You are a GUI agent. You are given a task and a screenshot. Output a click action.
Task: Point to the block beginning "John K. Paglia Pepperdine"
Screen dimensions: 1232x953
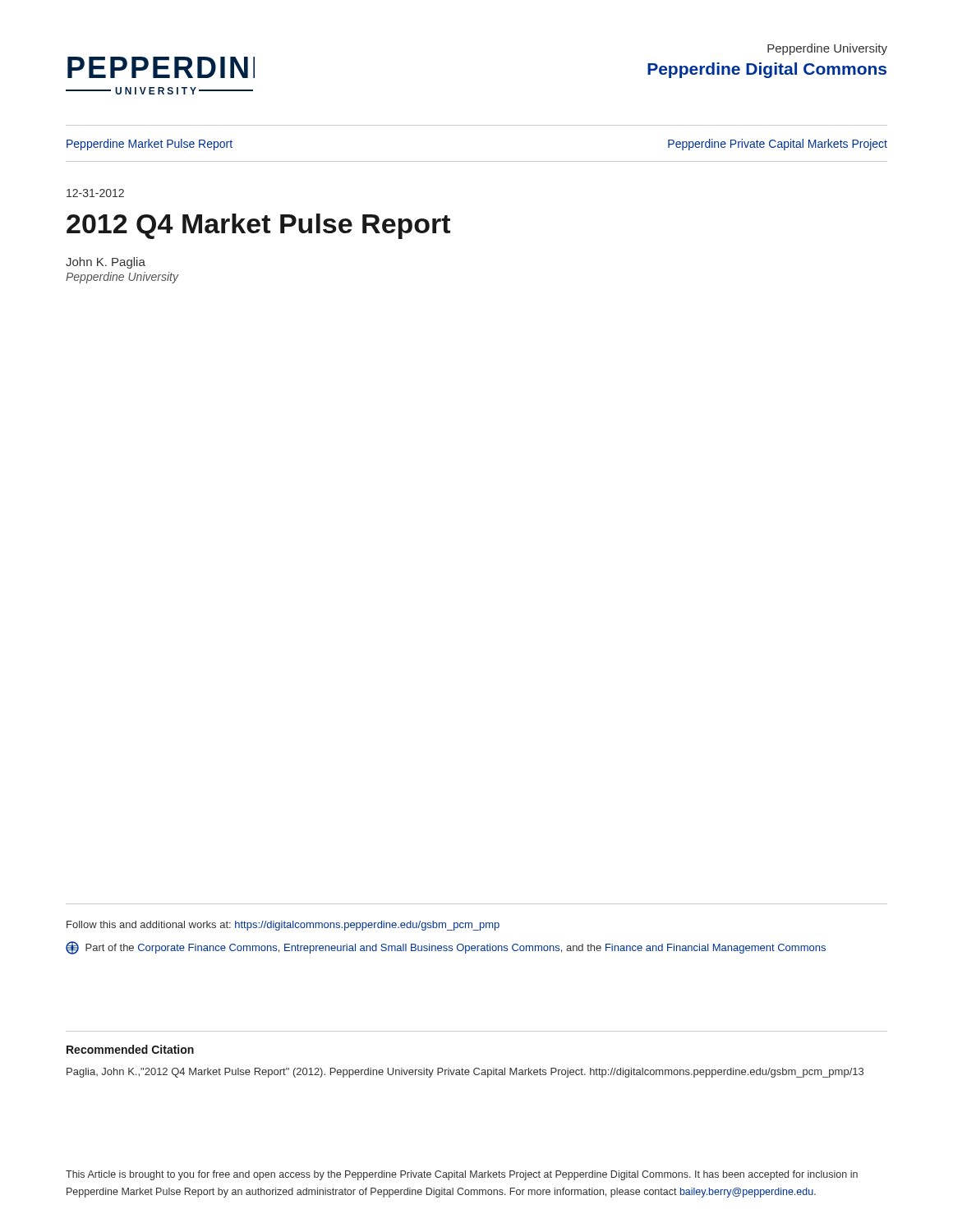tap(106, 263)
